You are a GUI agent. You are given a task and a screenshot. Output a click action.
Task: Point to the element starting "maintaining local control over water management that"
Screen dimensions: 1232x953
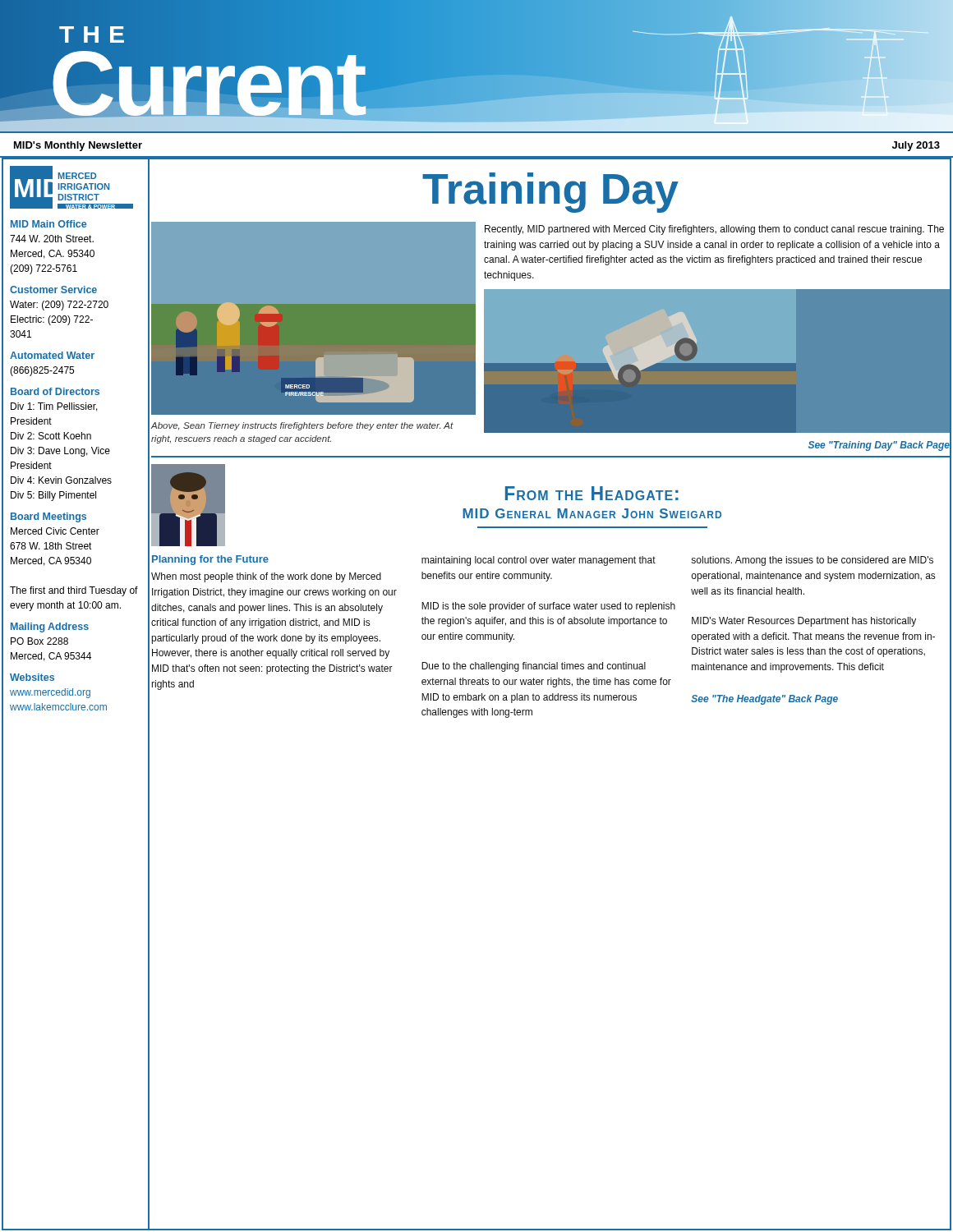(x=538, y=568)
